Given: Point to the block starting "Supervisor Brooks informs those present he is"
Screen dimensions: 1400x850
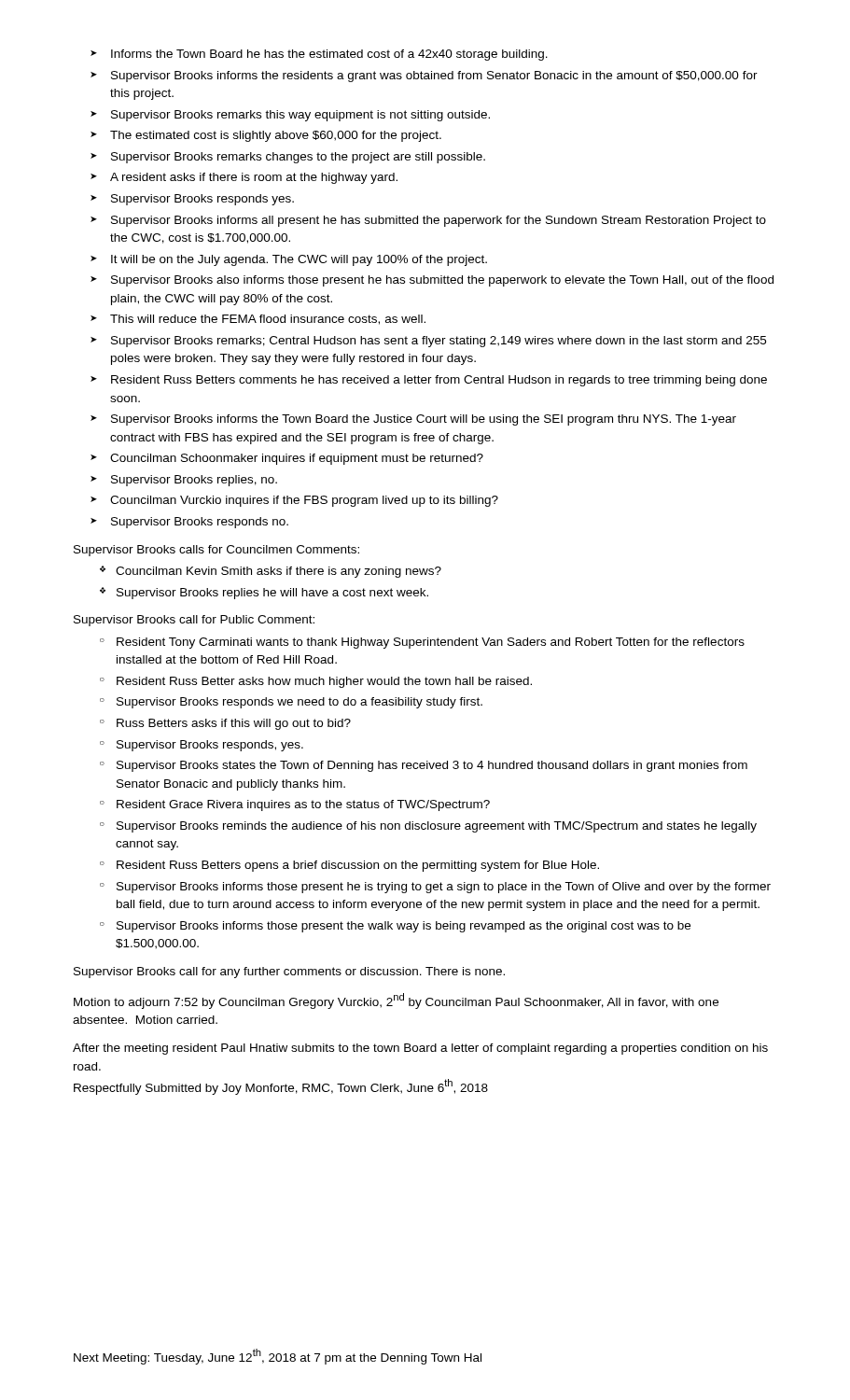Looking at the screenshot, I should pos(443,895).
